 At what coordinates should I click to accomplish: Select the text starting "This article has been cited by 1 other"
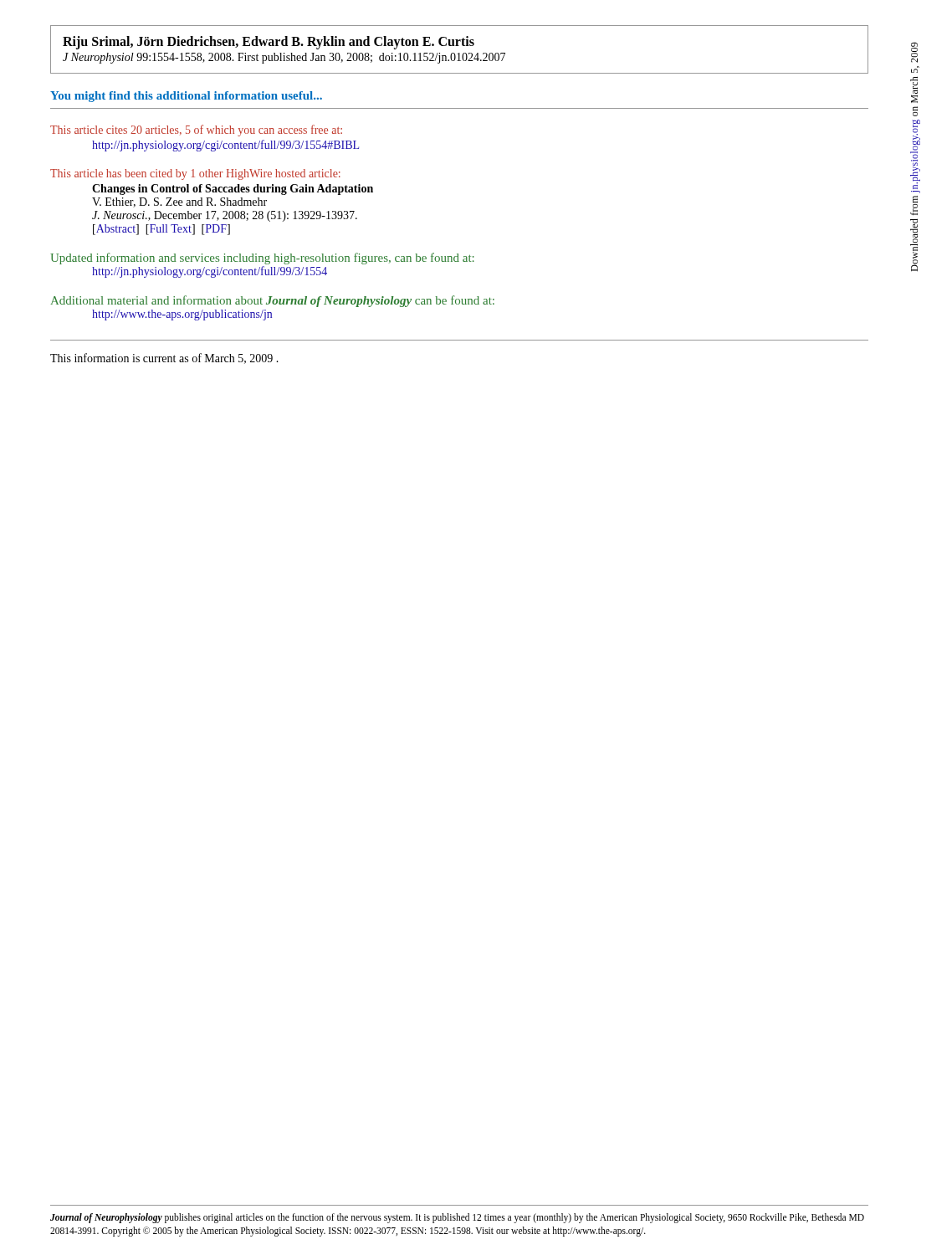195,174
